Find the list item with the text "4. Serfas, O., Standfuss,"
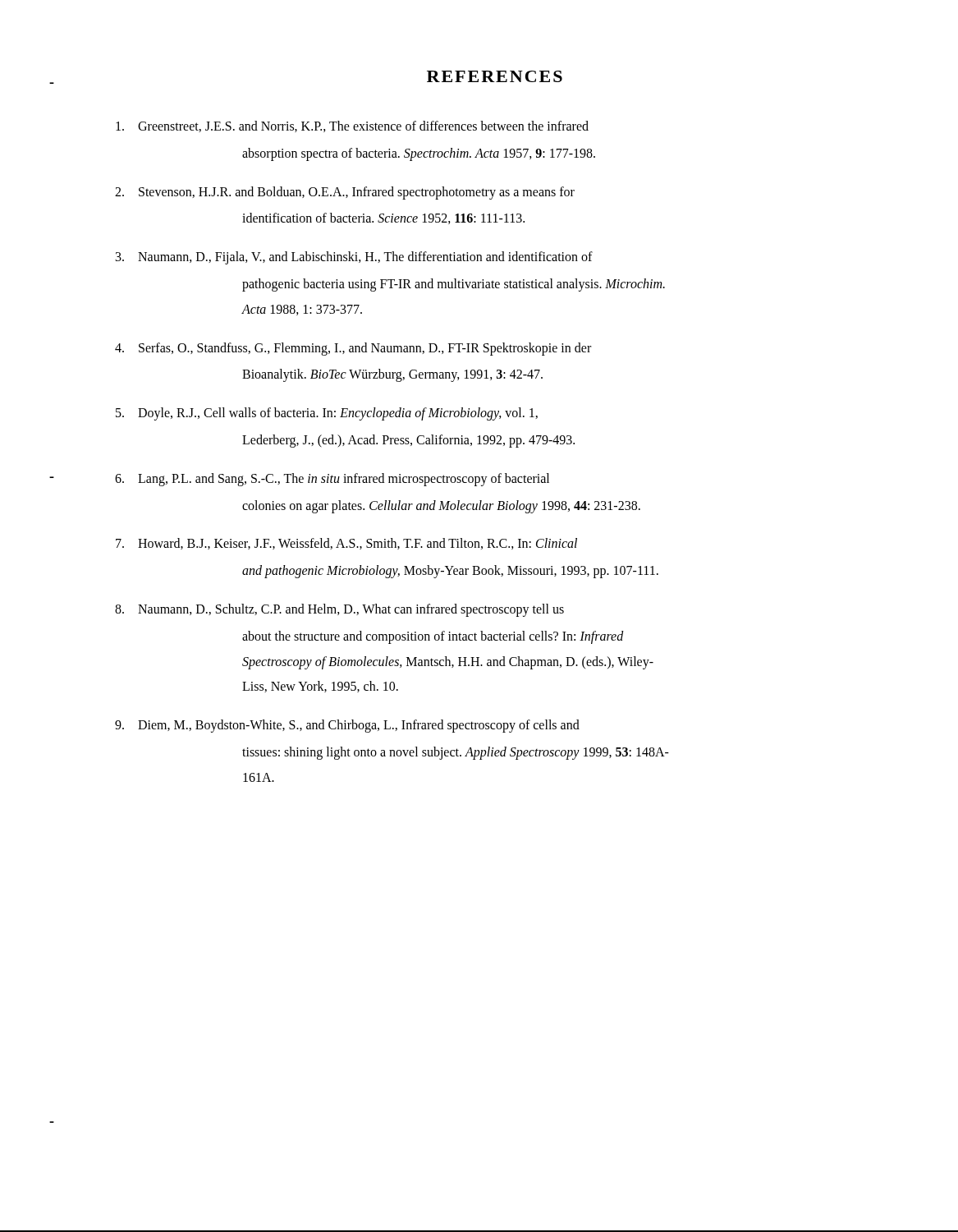 click(495, 348)
